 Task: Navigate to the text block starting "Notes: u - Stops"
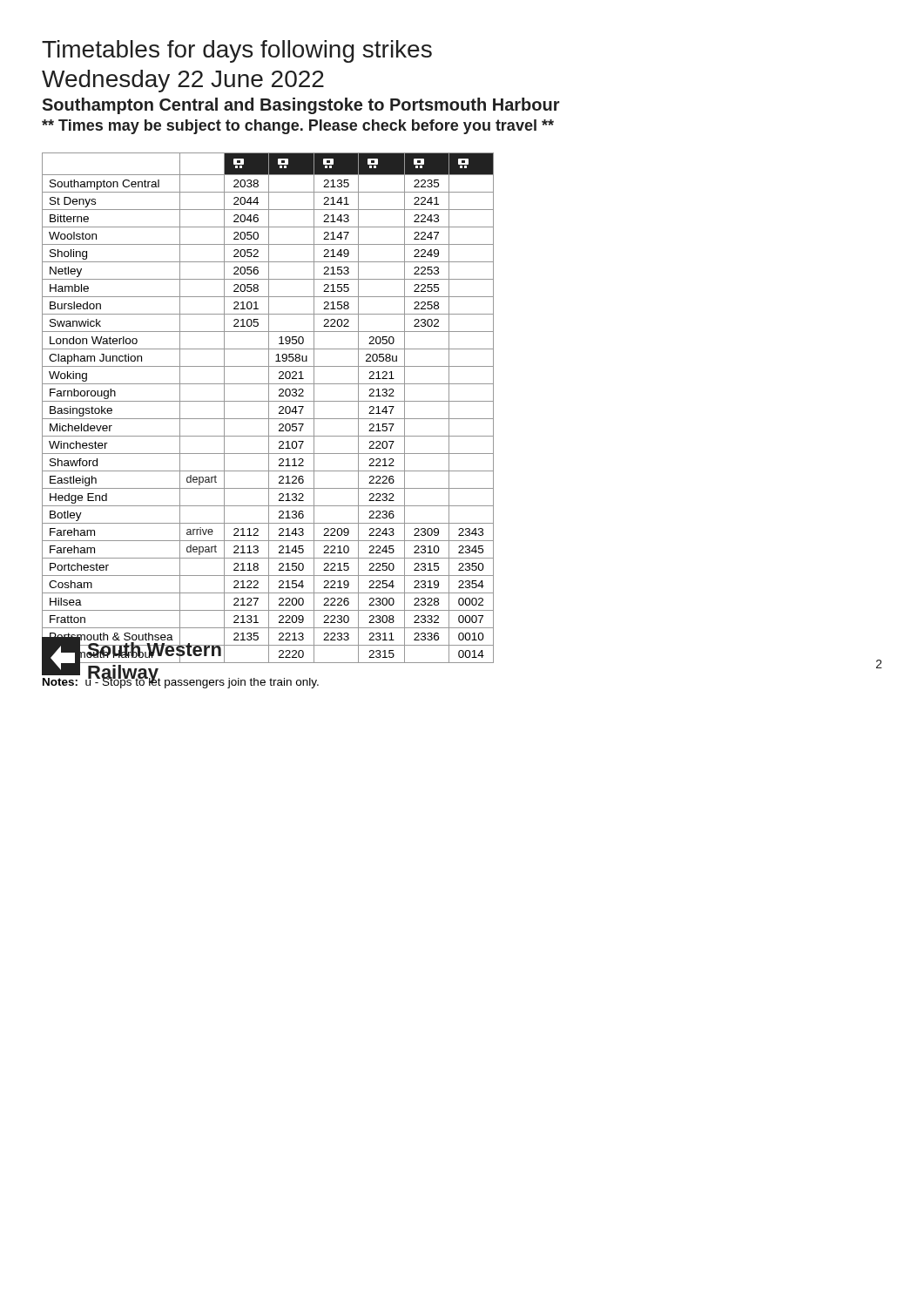click(x=181, y=681)
